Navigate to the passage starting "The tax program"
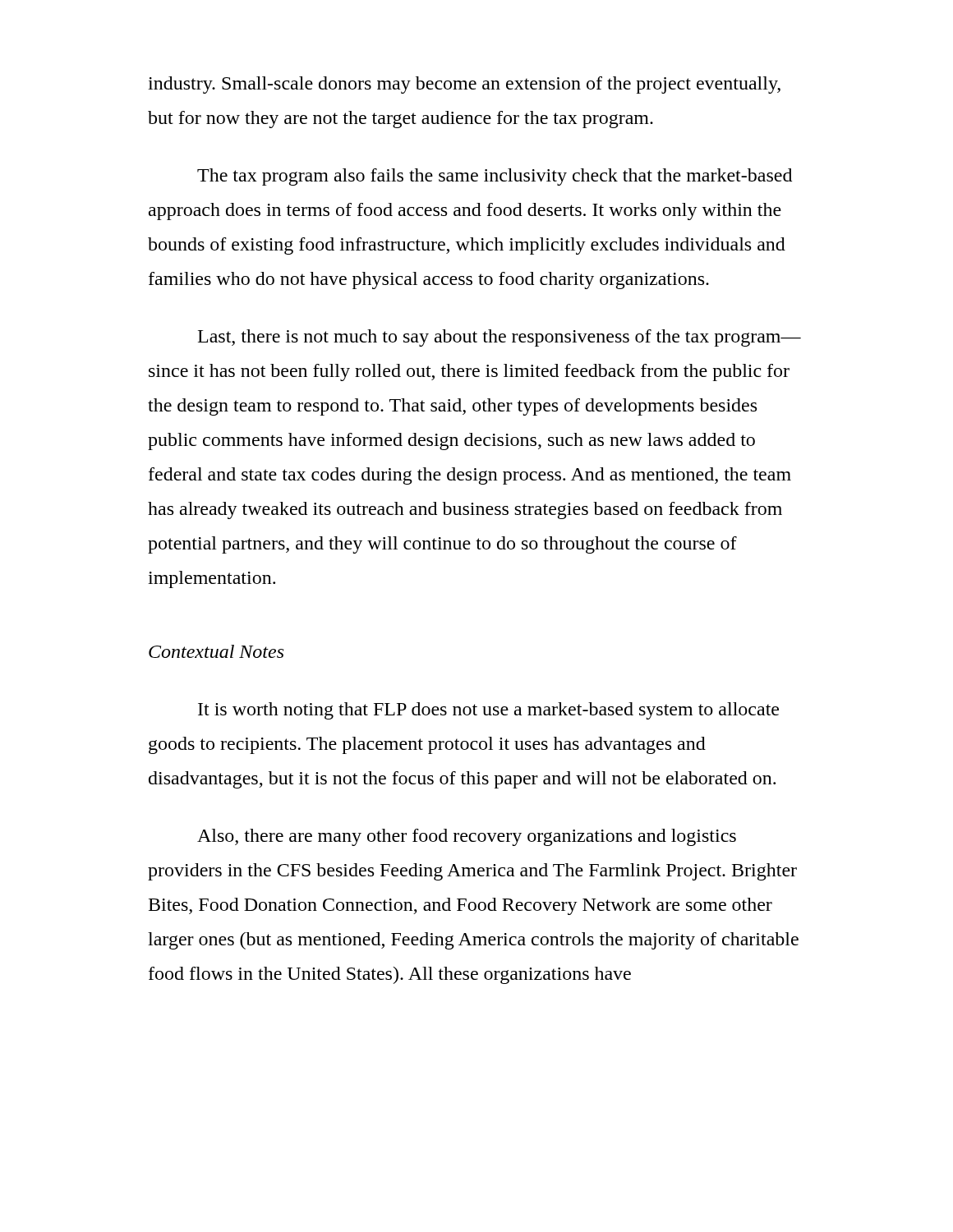This screenshot has width=953, height=1232. click(x=476, y=227)
